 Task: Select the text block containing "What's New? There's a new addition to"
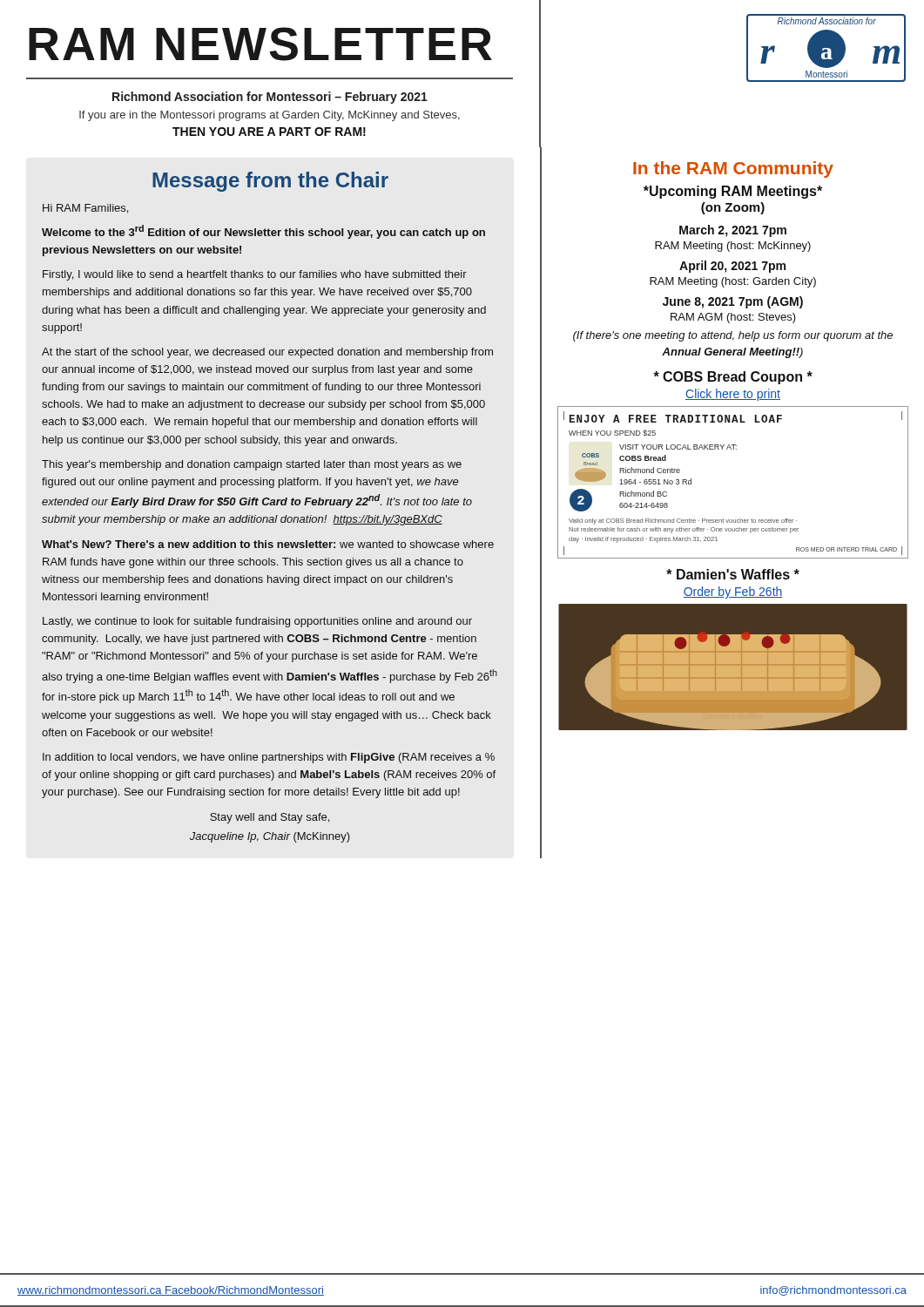268,570
